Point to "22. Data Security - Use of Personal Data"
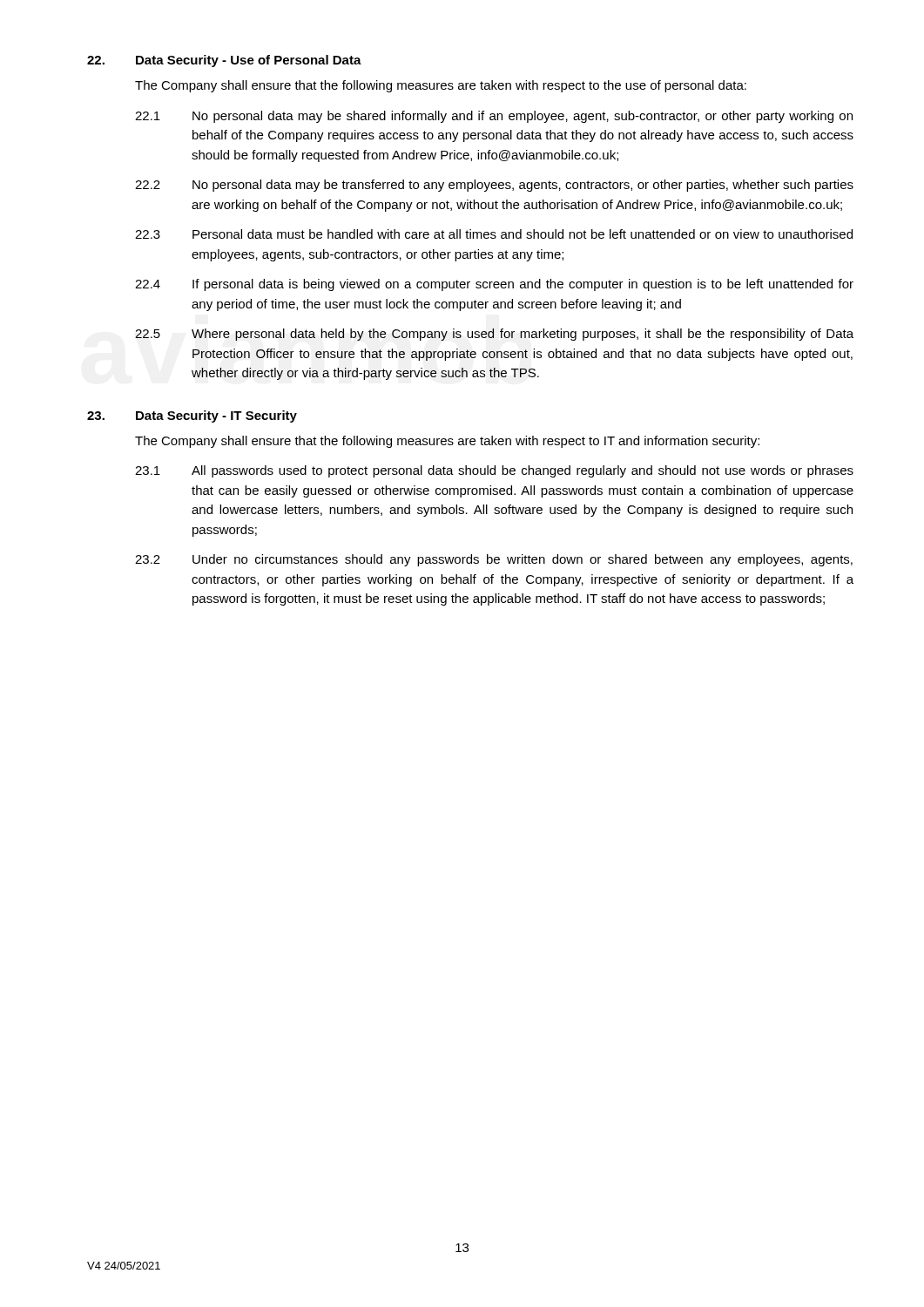 pos(224,60)
